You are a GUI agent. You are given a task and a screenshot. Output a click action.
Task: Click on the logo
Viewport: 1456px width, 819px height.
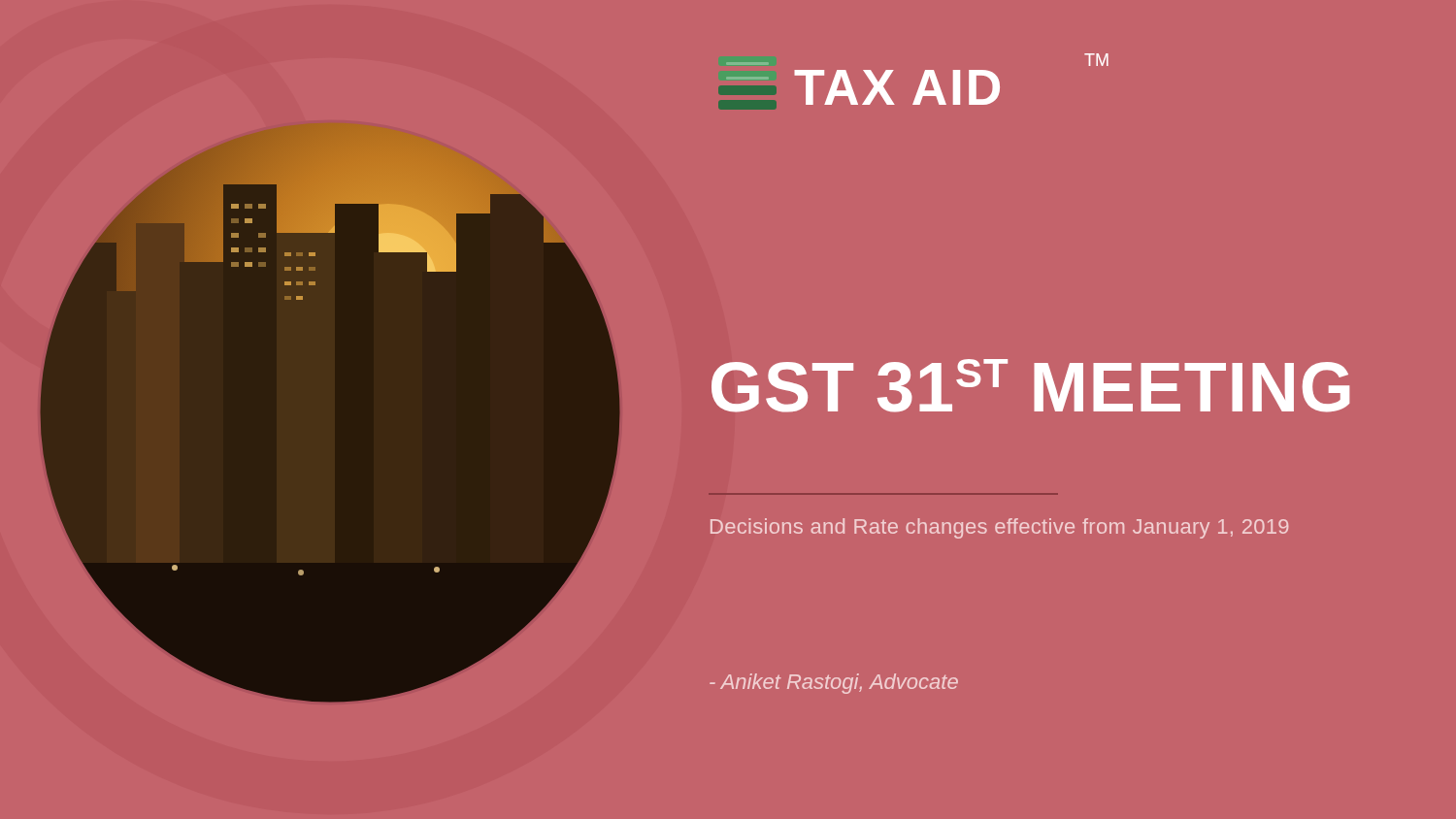(951, 89)
